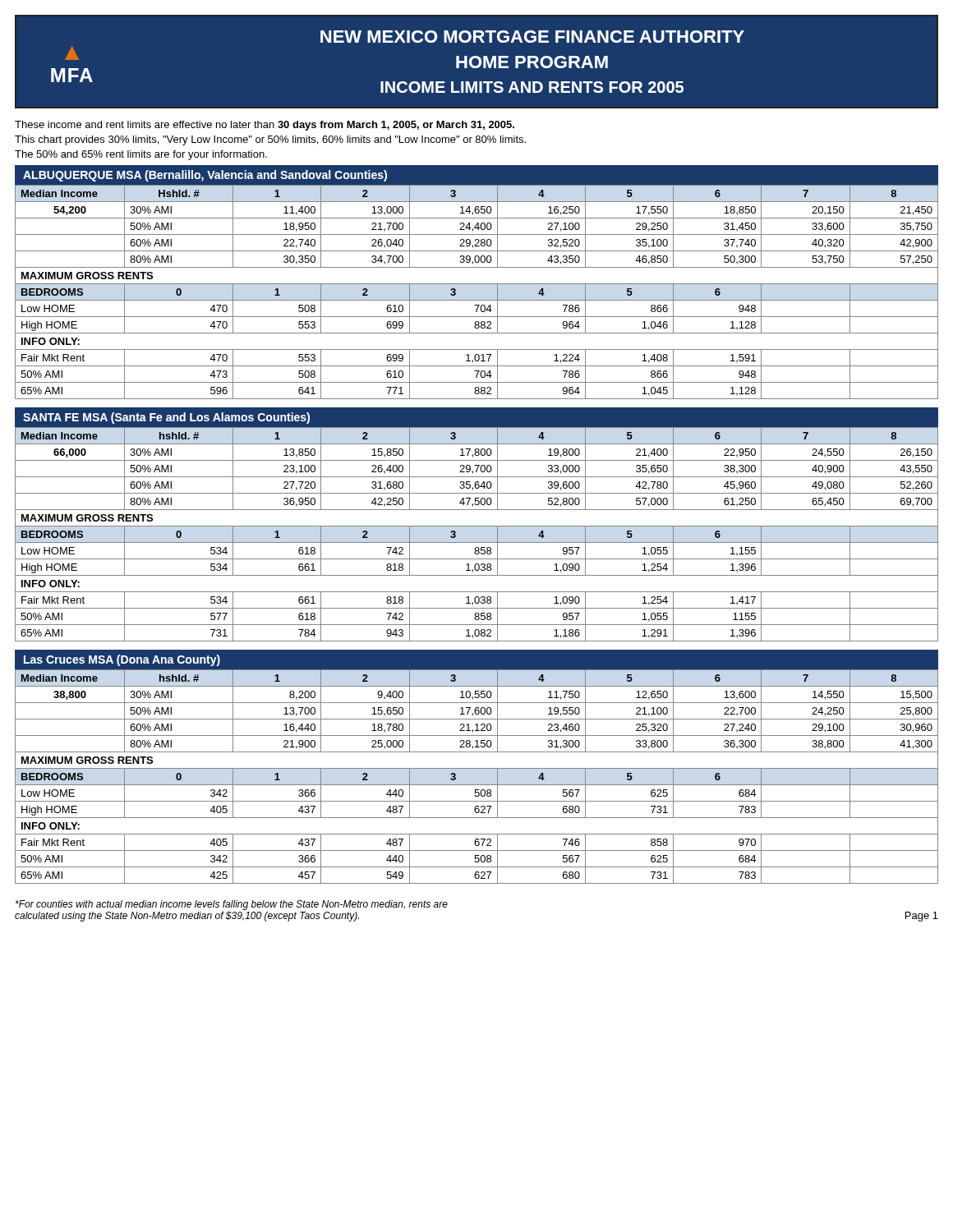
Task: Locate the block of text that opens with "The 50% and 65% rent"
Action: (x=141, y=154)
